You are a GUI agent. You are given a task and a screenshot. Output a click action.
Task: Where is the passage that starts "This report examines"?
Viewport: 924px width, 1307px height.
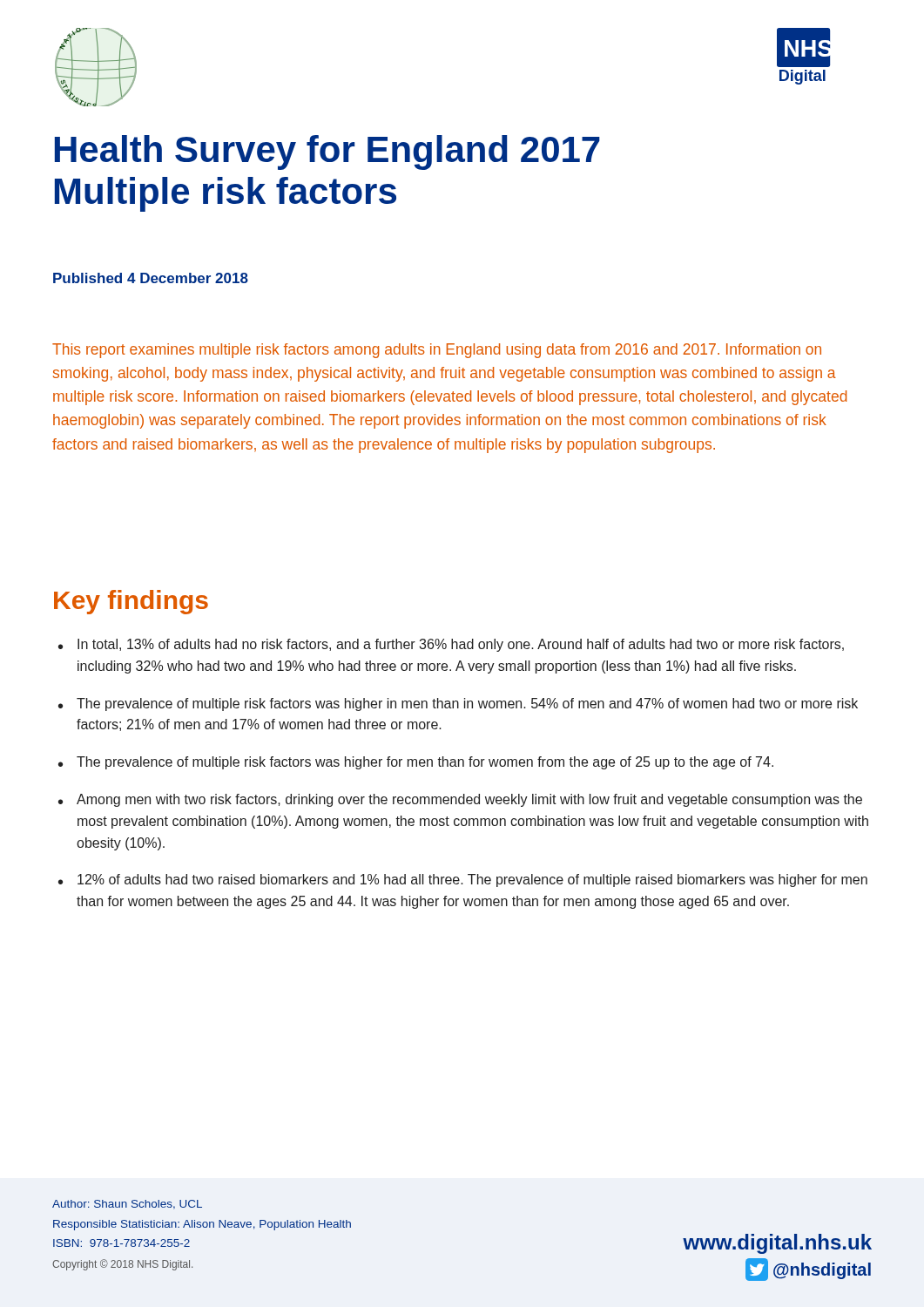tap(462, 397)
